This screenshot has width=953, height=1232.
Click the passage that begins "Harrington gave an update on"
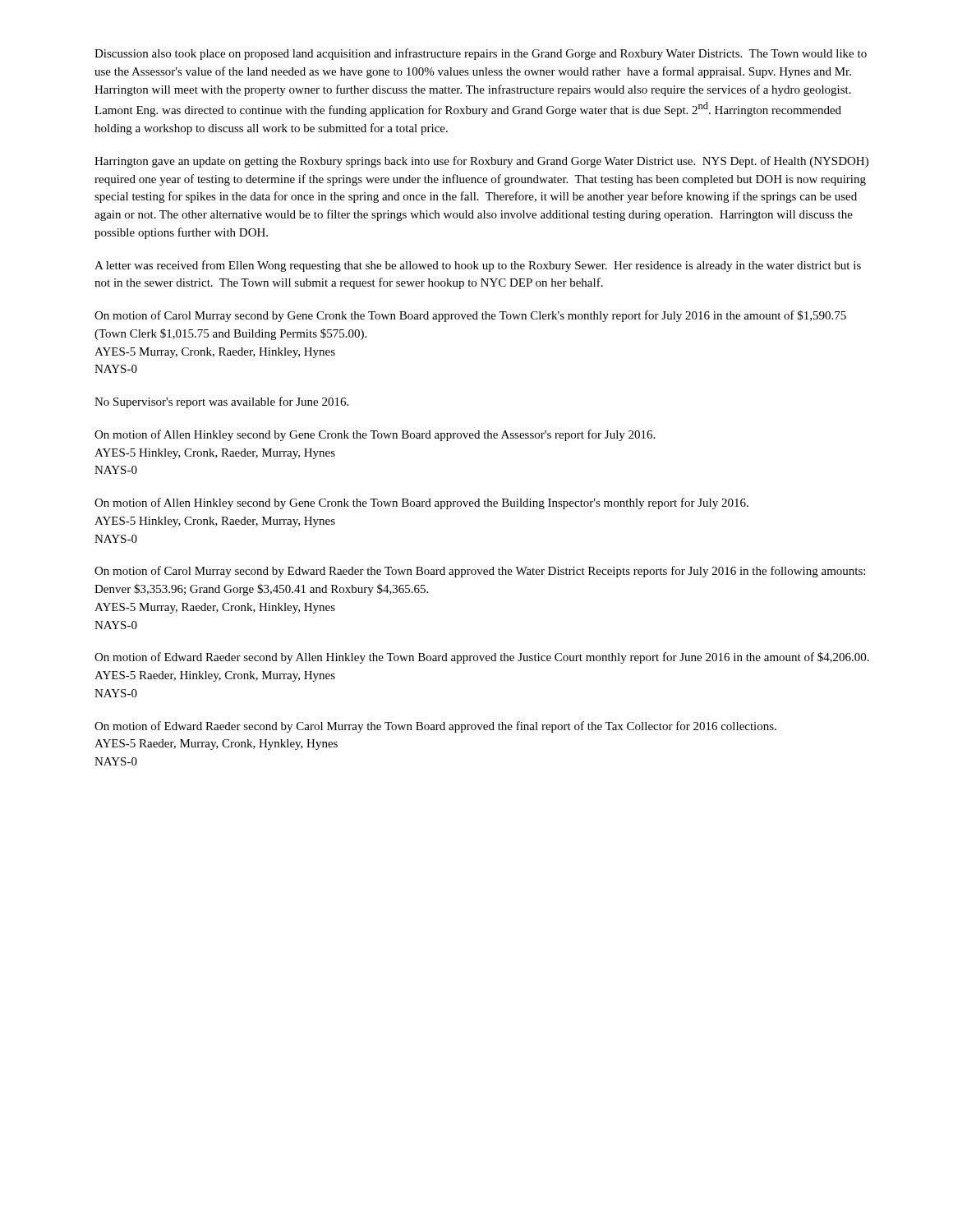tap(482, 197)
